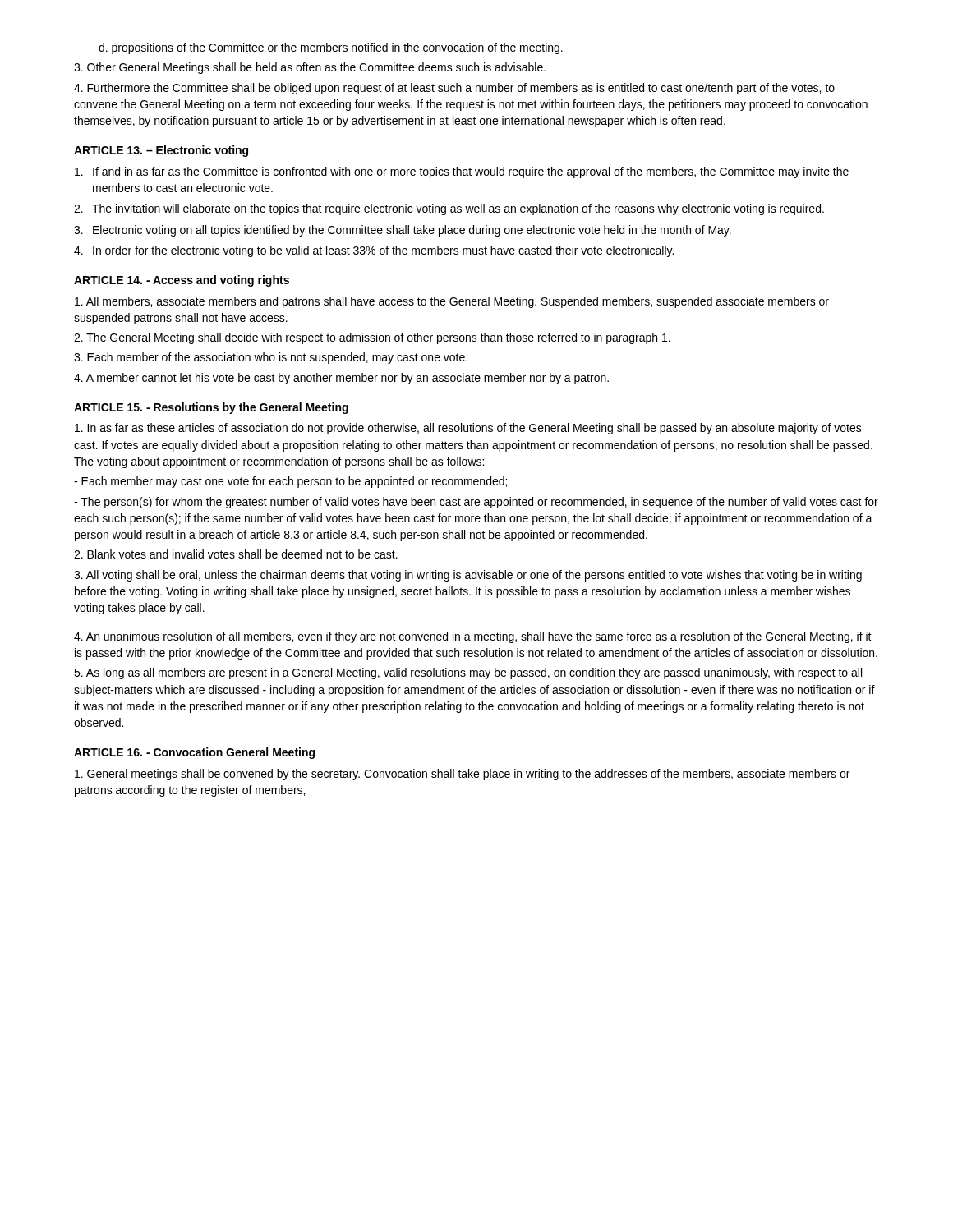
Task: Find the region starting "Each member may cast one vote for"
Action: point(291,482)
